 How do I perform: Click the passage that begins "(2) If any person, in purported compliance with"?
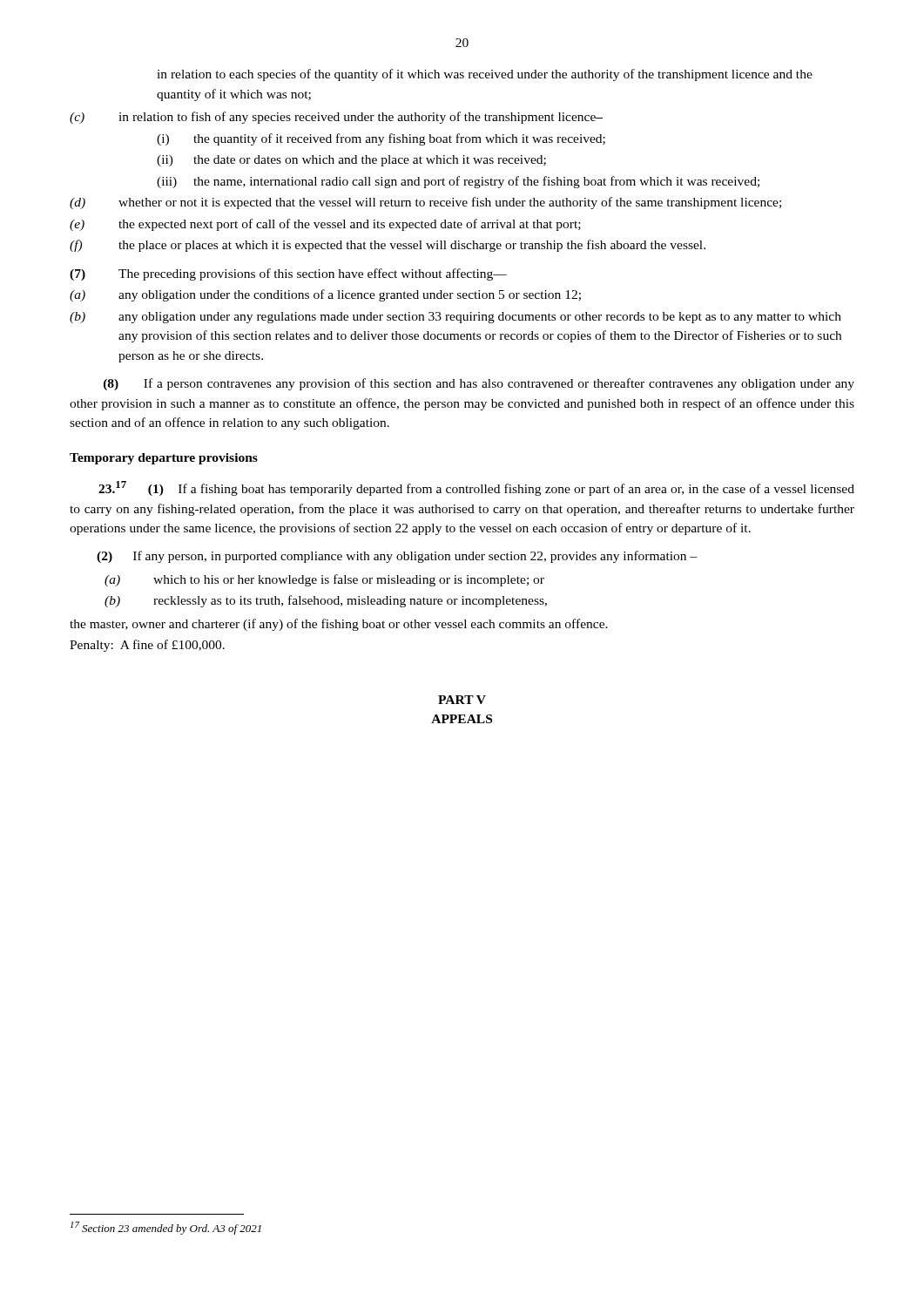click(x=383, y=556)
